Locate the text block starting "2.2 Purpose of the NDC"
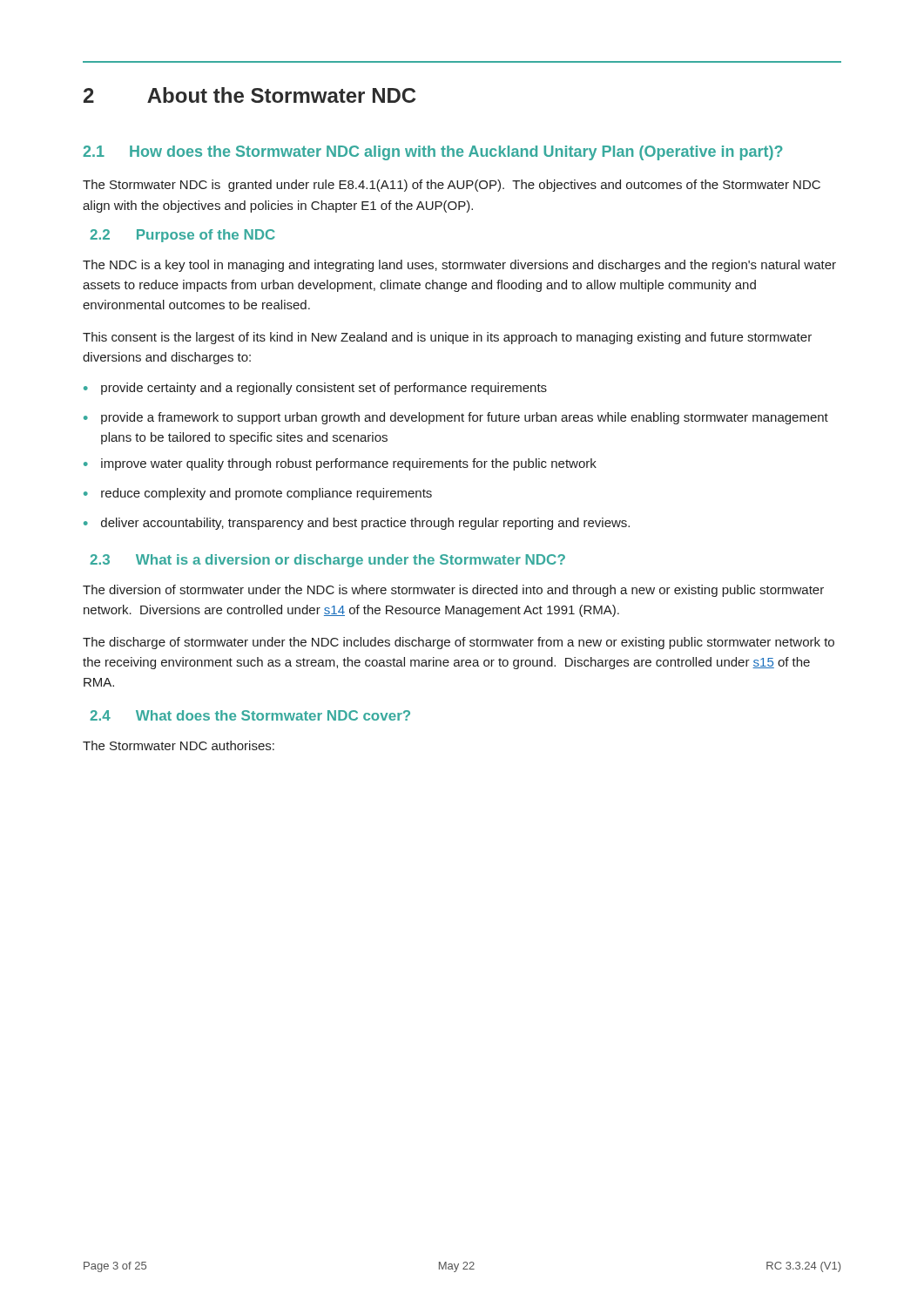This screenshot has height=1307, width=924. point(182,236)
